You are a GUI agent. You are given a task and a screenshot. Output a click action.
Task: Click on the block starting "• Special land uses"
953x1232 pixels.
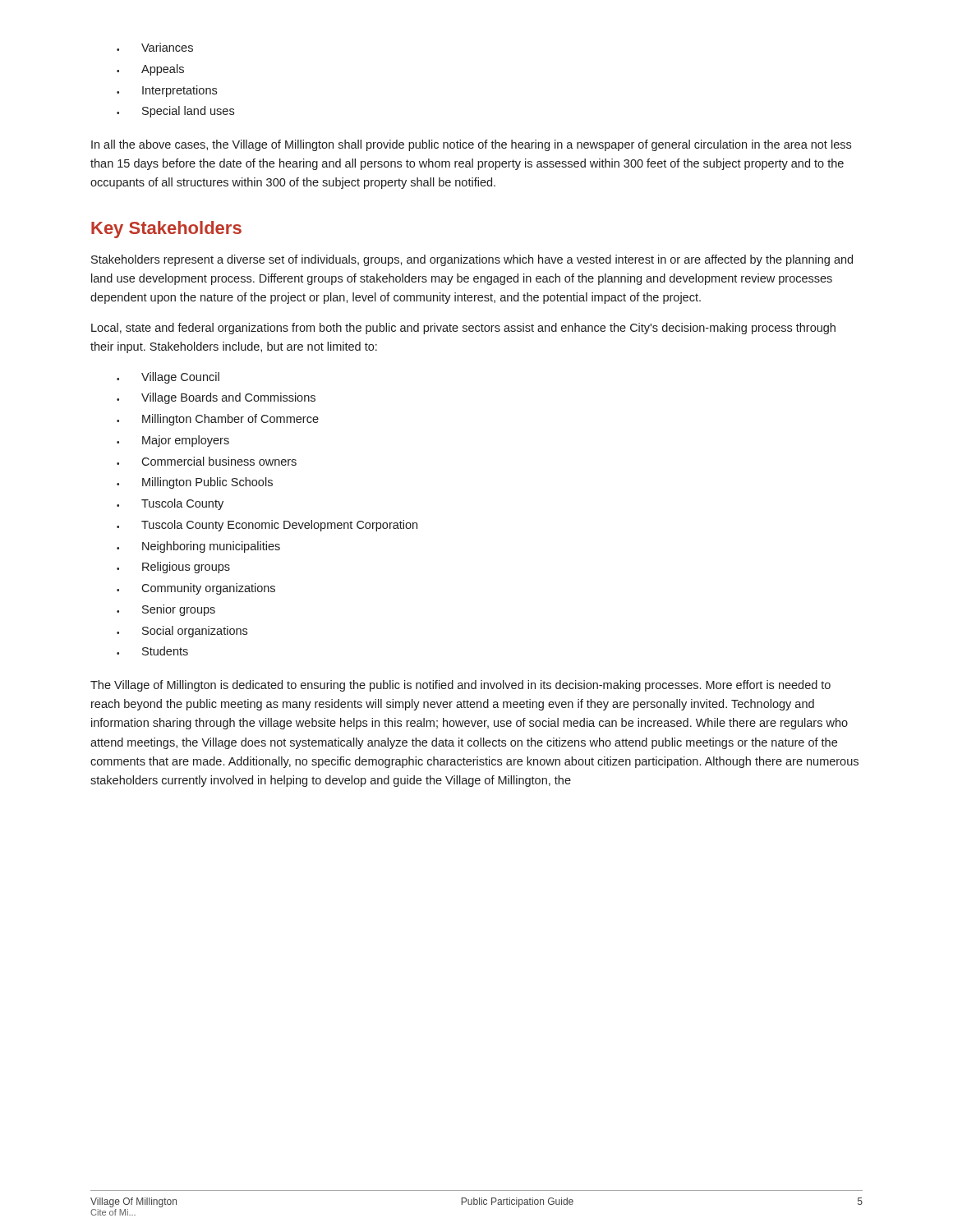[176, 112]
